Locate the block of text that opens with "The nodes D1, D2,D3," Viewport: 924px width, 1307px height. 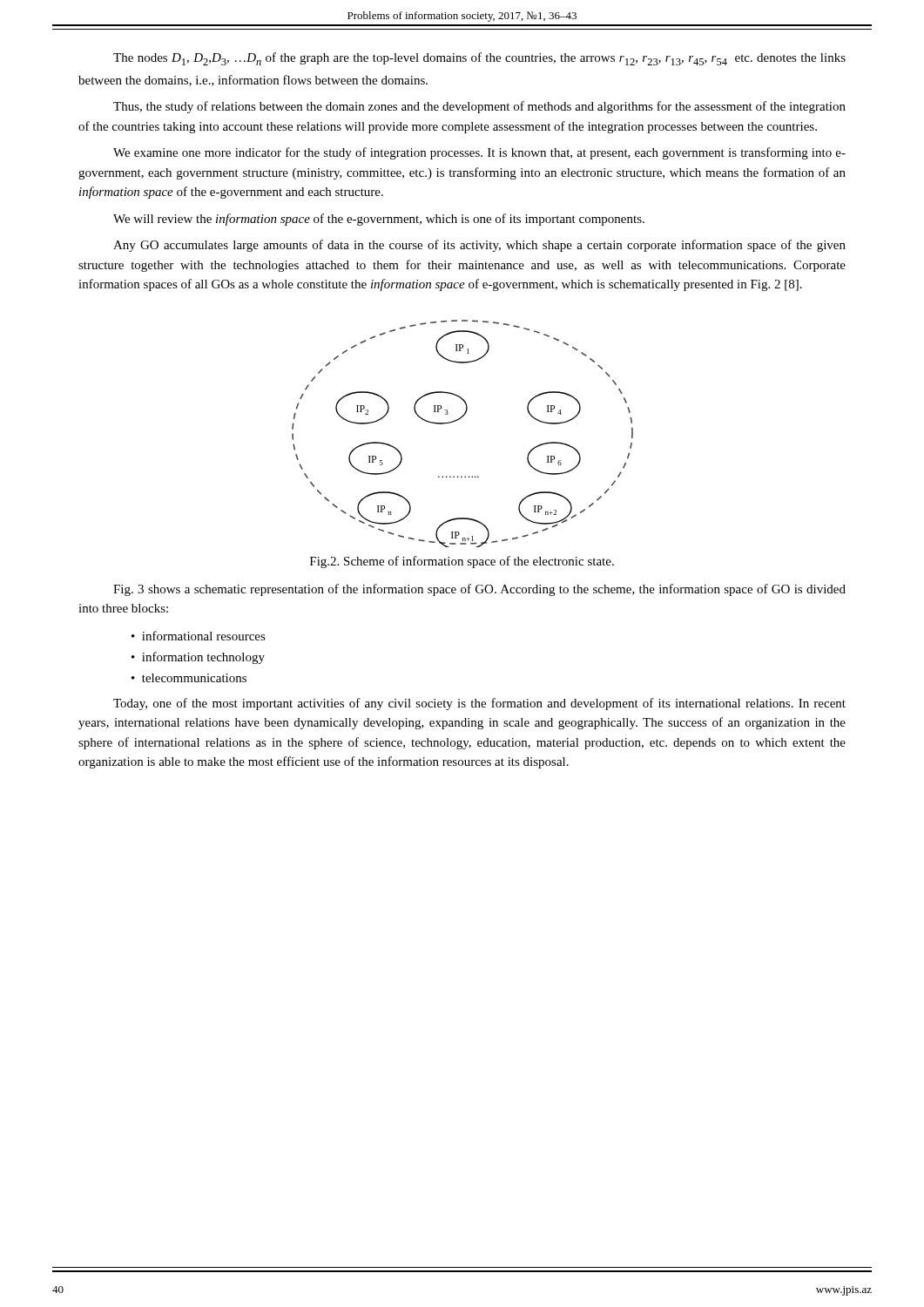point(462,171)
